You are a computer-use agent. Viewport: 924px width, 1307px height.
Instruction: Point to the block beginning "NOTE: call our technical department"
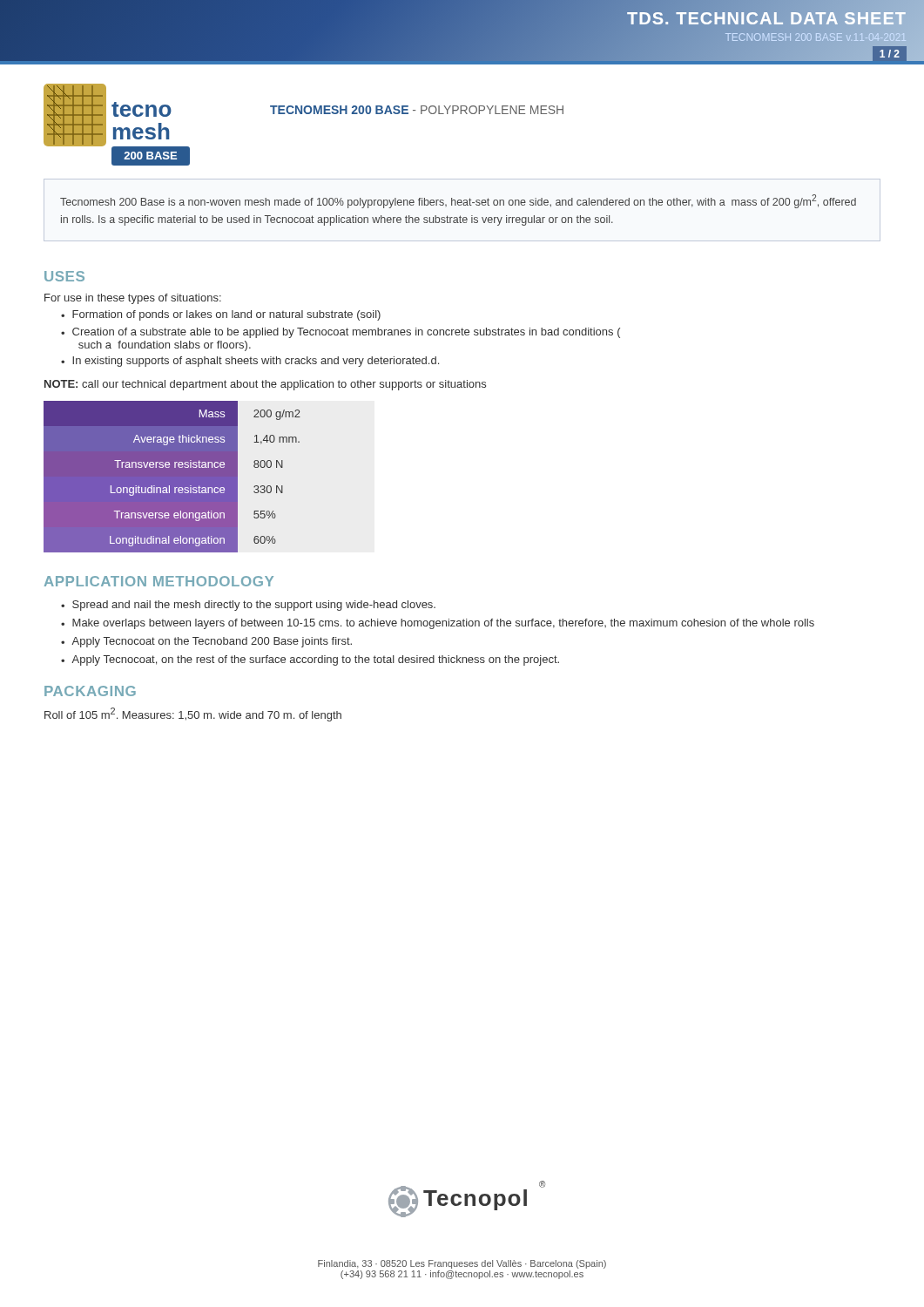[x=265, y=384]
